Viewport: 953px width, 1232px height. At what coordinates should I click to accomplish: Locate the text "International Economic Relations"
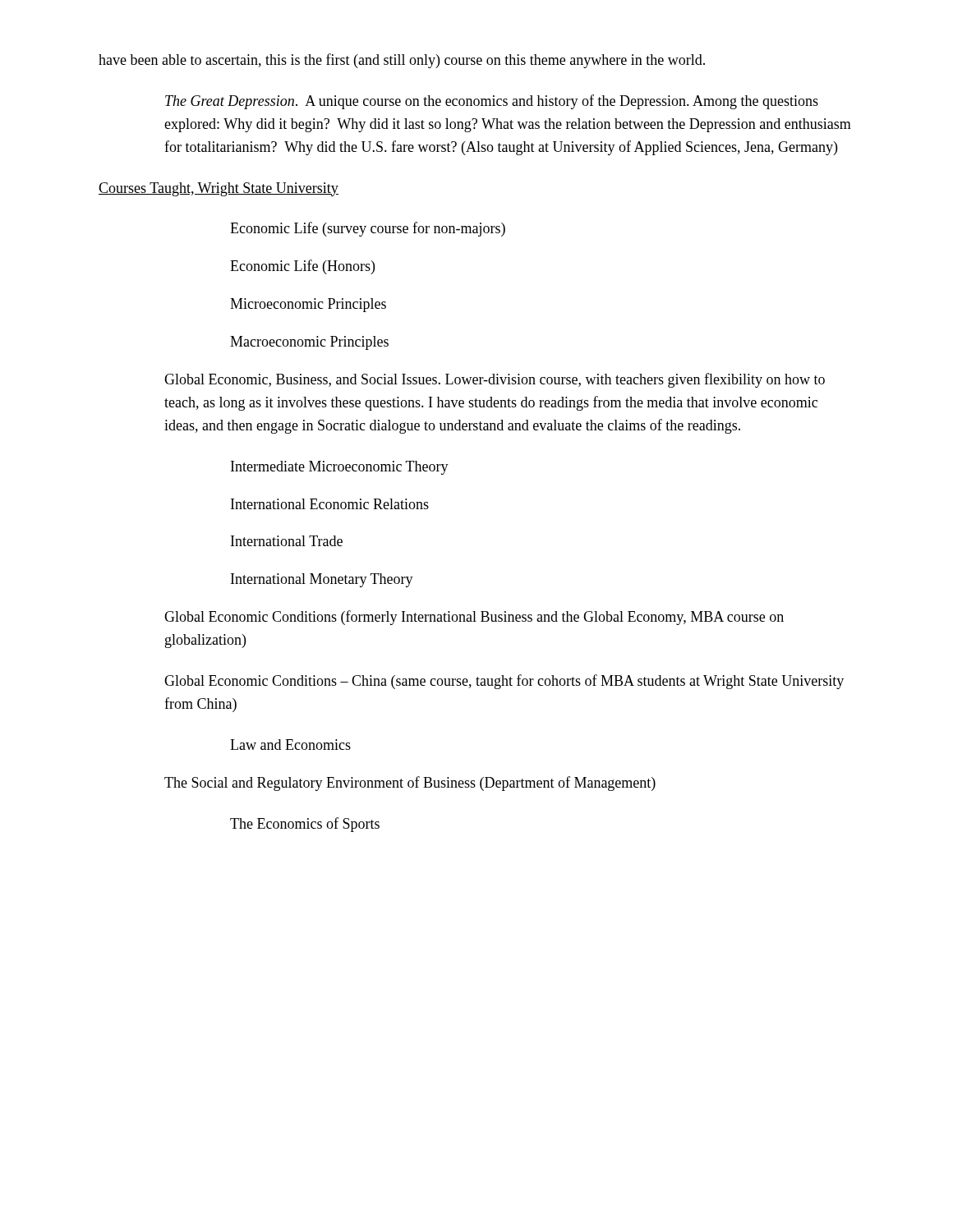[329, 504]
